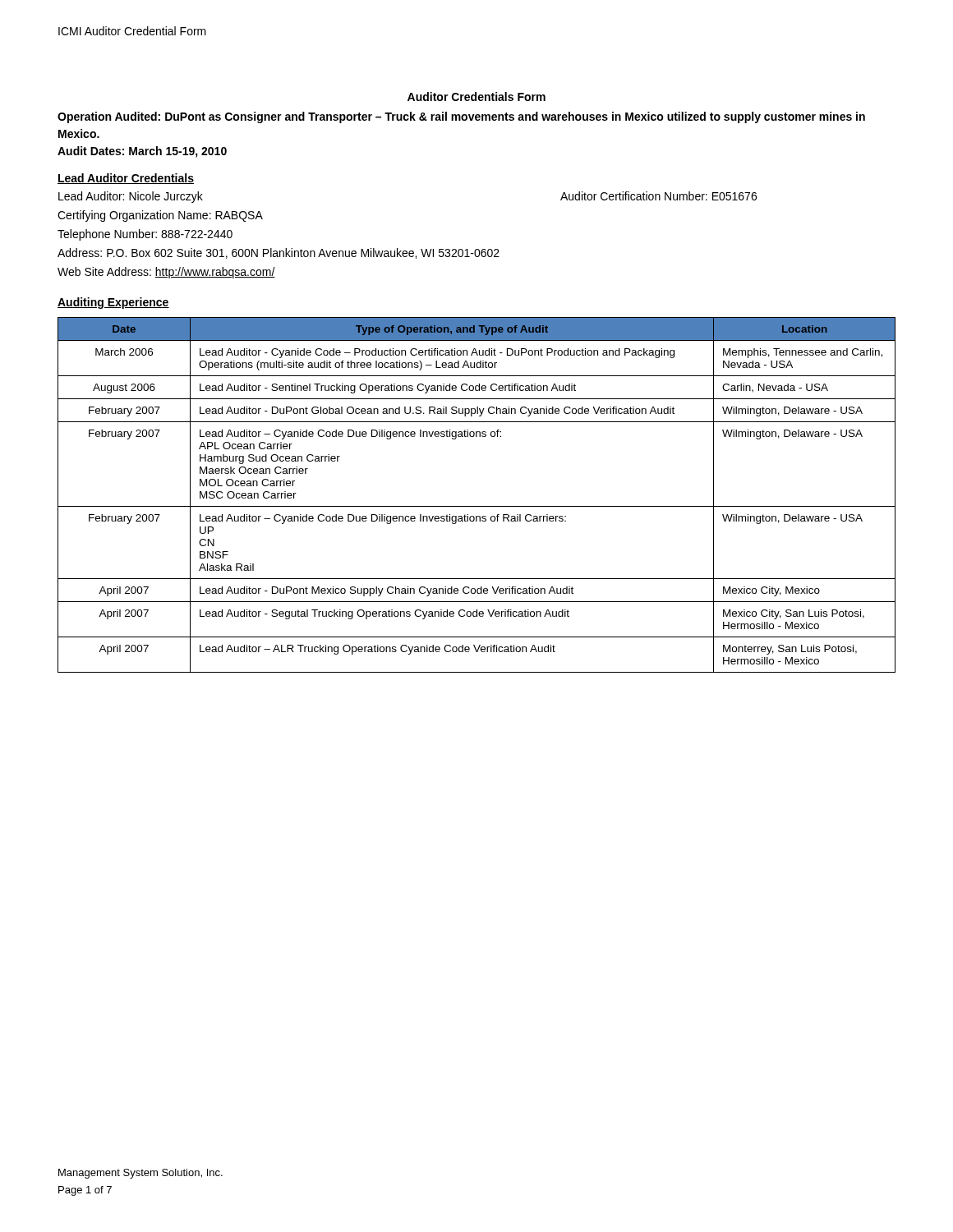This screenshot has width=953, height=1232.
Task: Find the table that mentions "Wilmington, Delaware -"
Action: pyautogui.click(x=476, y=495)
